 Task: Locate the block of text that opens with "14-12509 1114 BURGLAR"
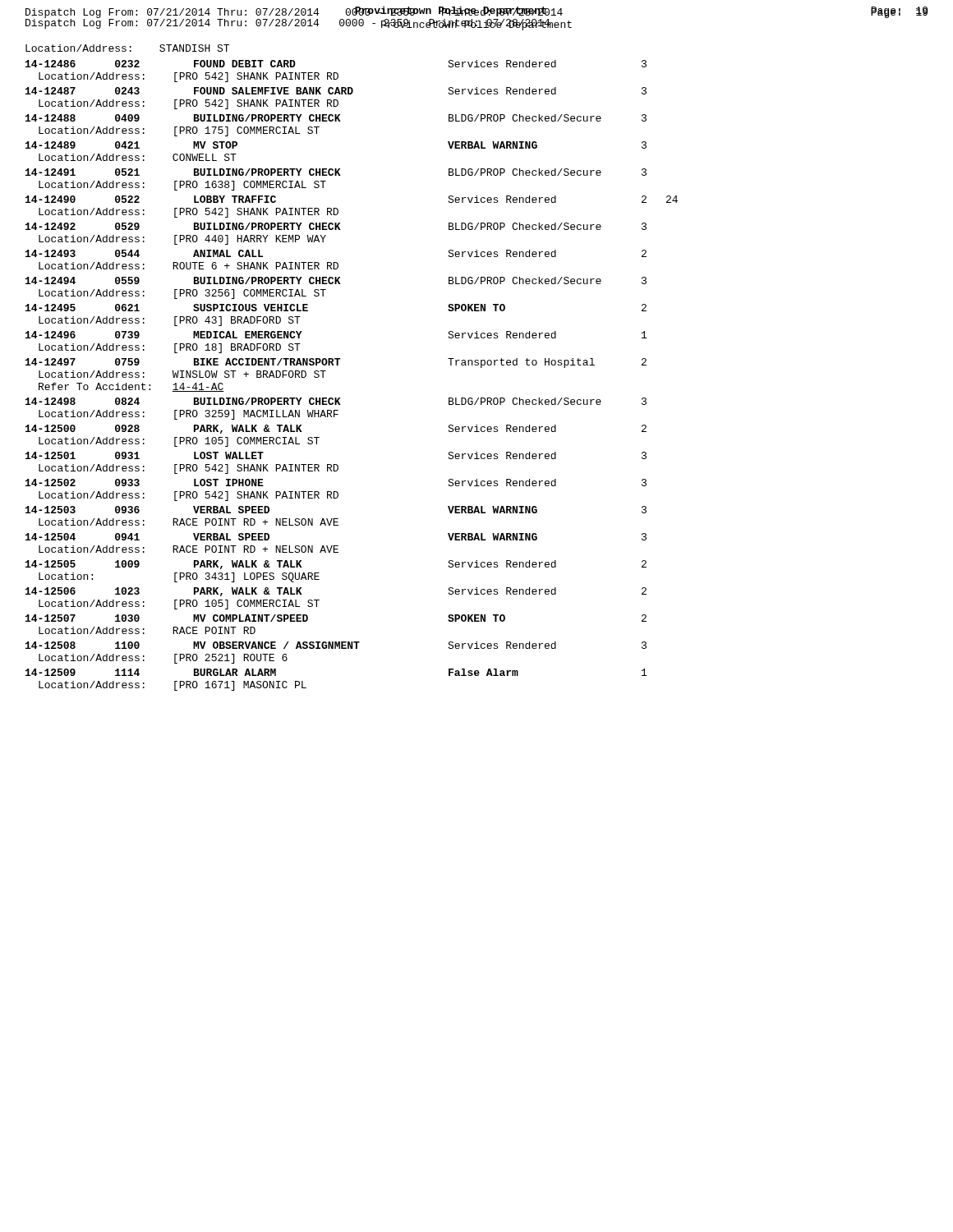tap(476, 679)
